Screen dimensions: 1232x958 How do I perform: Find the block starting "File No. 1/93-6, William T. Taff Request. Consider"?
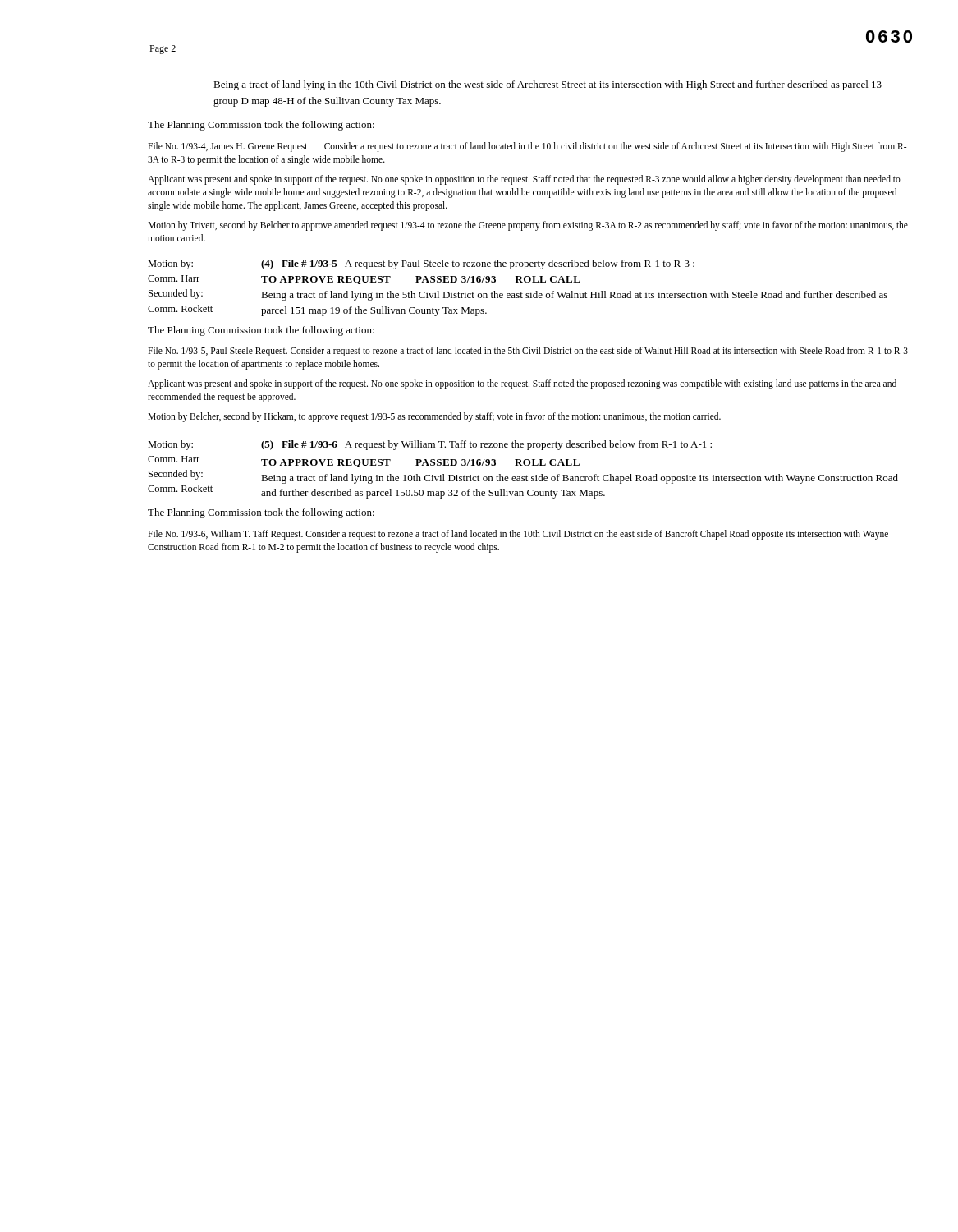518,540
